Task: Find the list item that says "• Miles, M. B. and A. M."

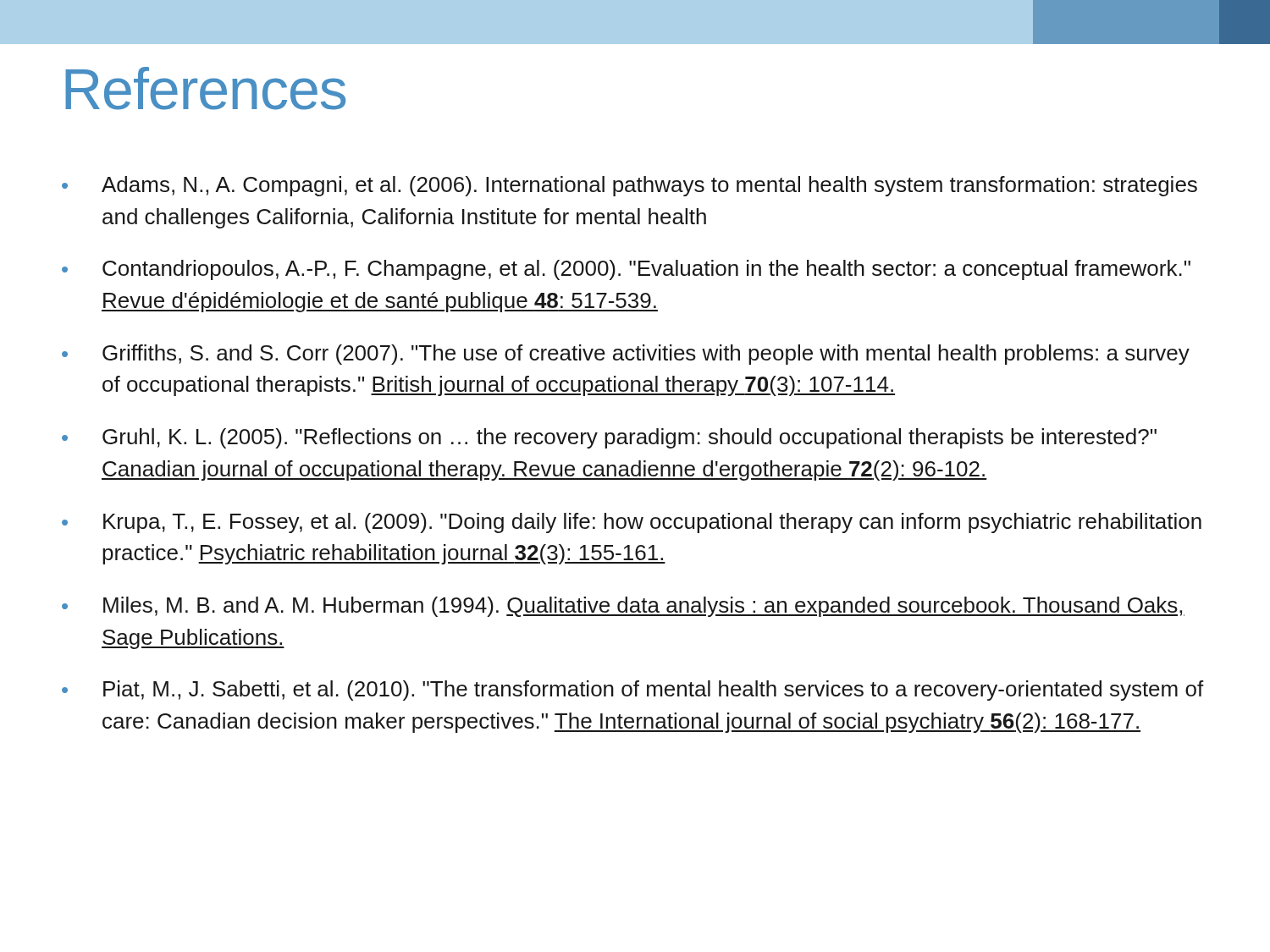Action: 635,622
